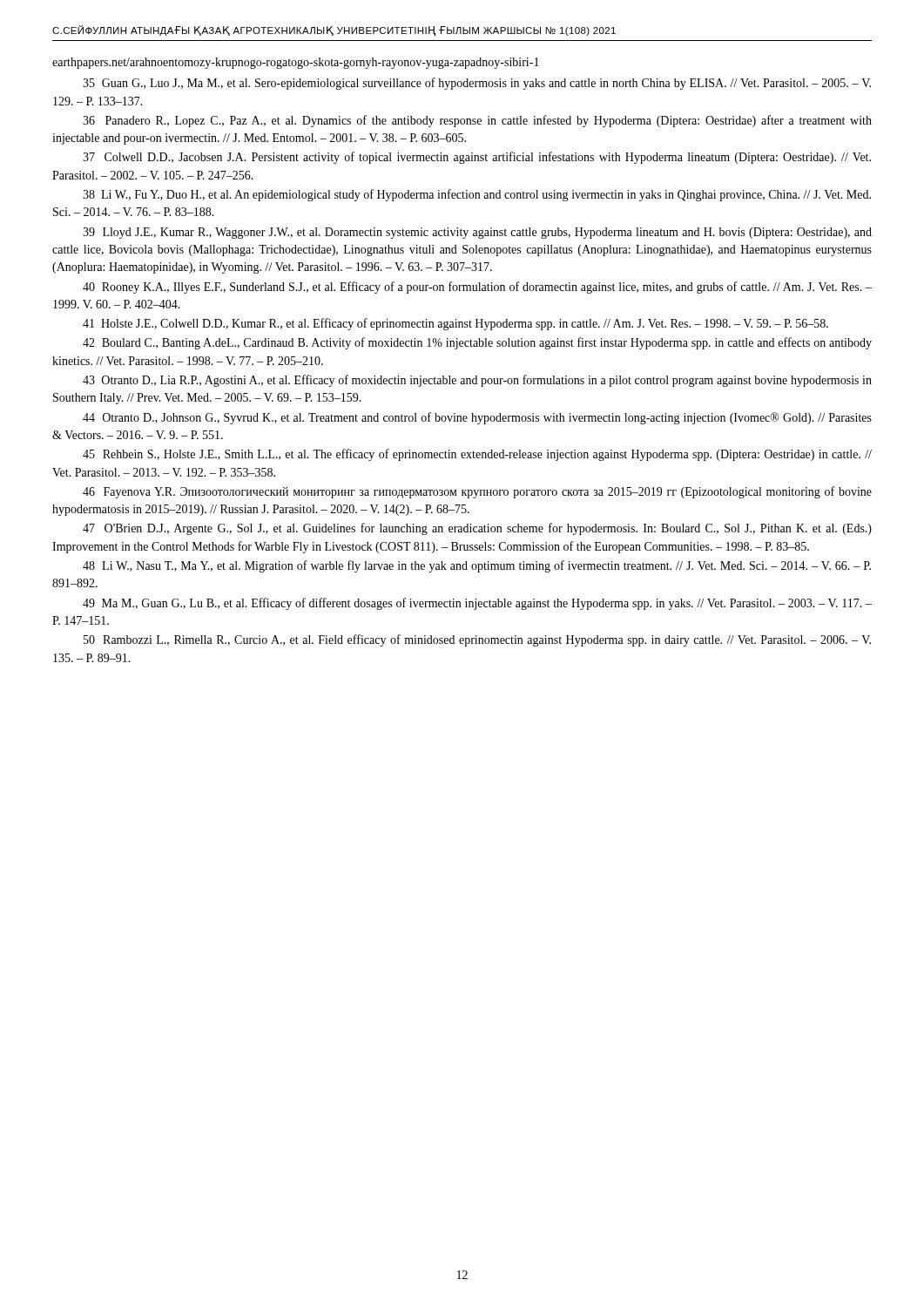Locate the passage starting "41 Holste J.E., Colwell D.D.,"
Image resolution: width=924 pixels, height=1307 pixels.
click(x=462, y=324)
